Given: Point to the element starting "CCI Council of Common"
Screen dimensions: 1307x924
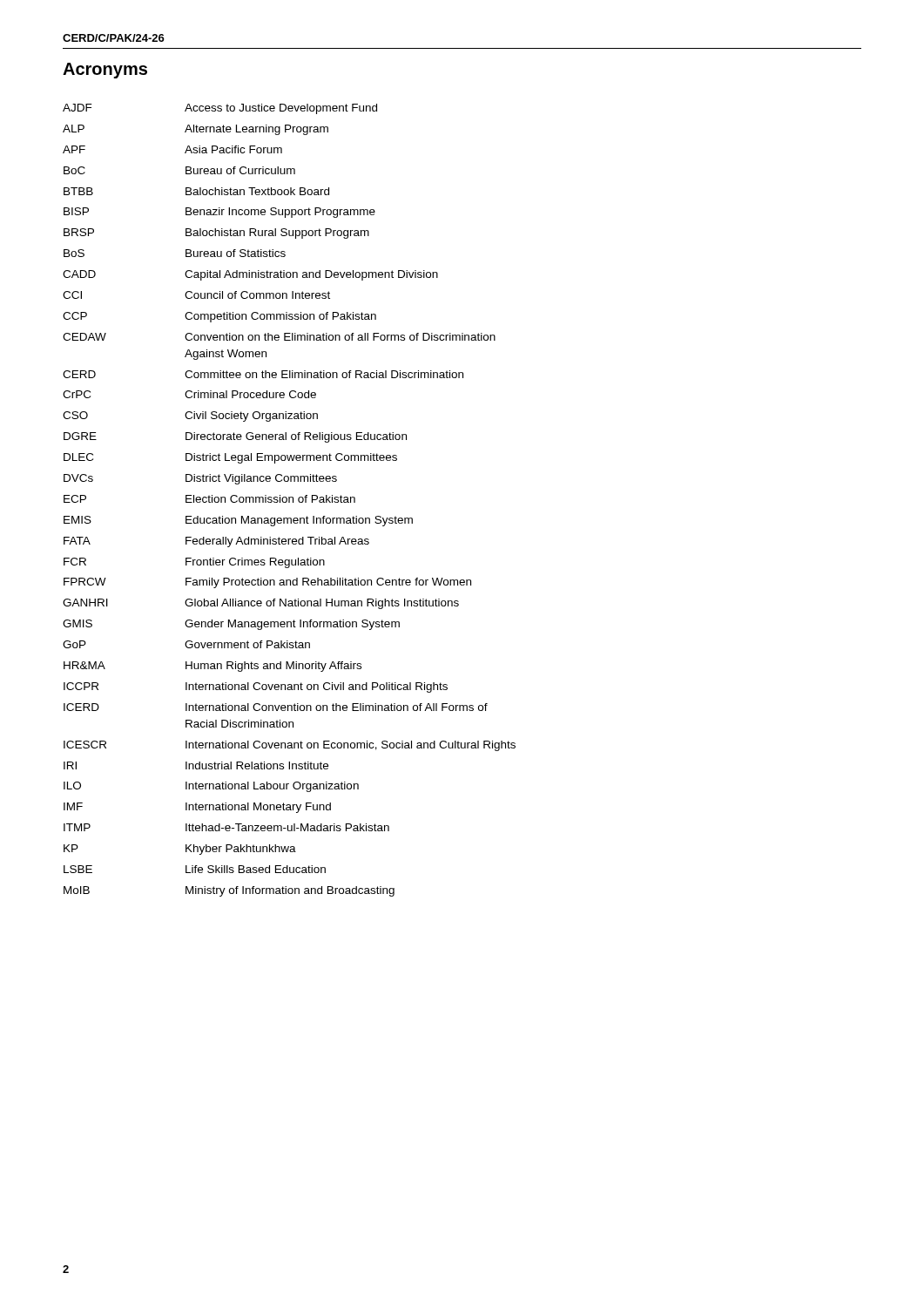Looking at the screenshot, I should [196, 295].
